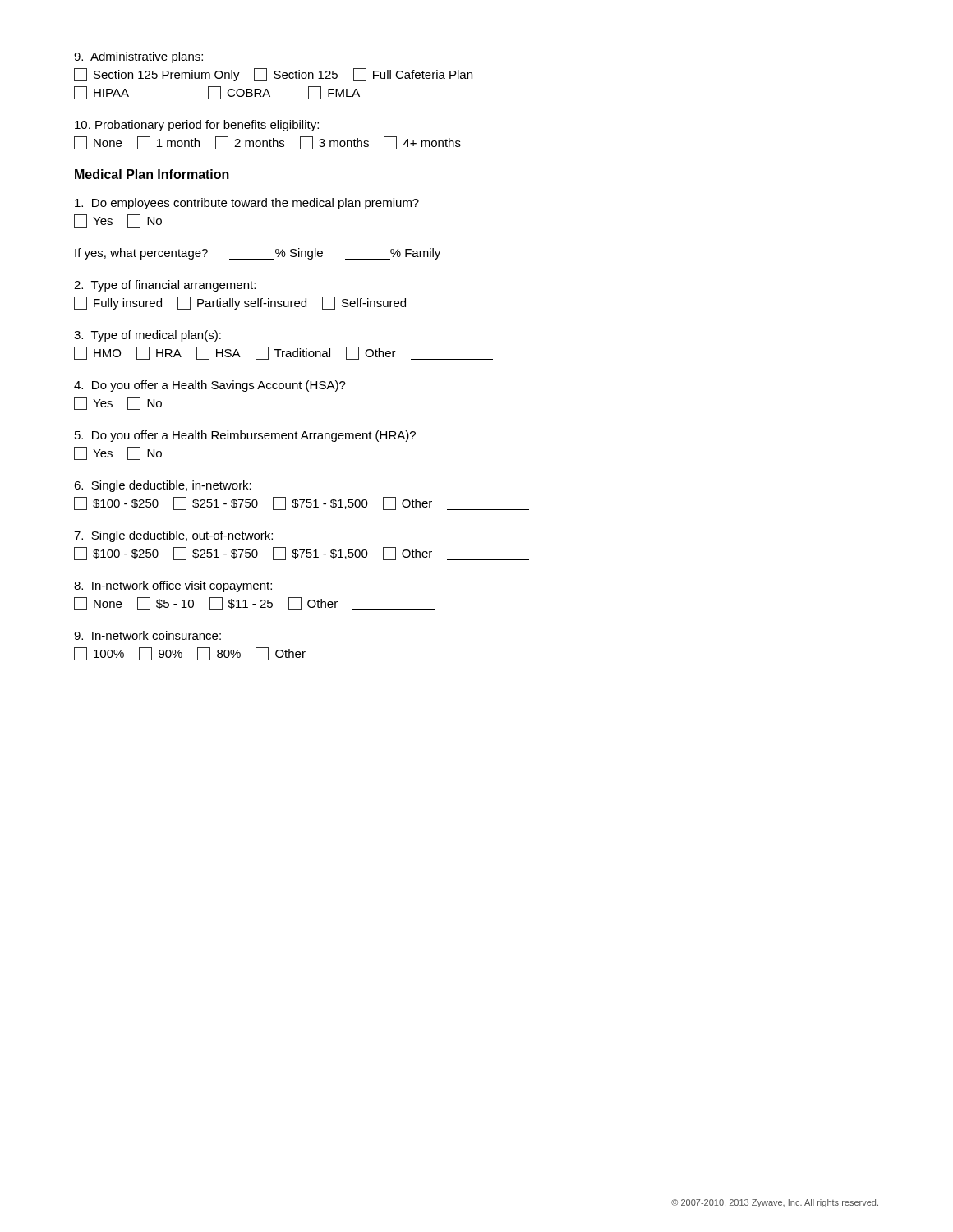953x1232 pixels.
Task: Find the block on this page that starts "7. Single deductible, out-of-network: $100 - $250"
Action: point(173,536)
